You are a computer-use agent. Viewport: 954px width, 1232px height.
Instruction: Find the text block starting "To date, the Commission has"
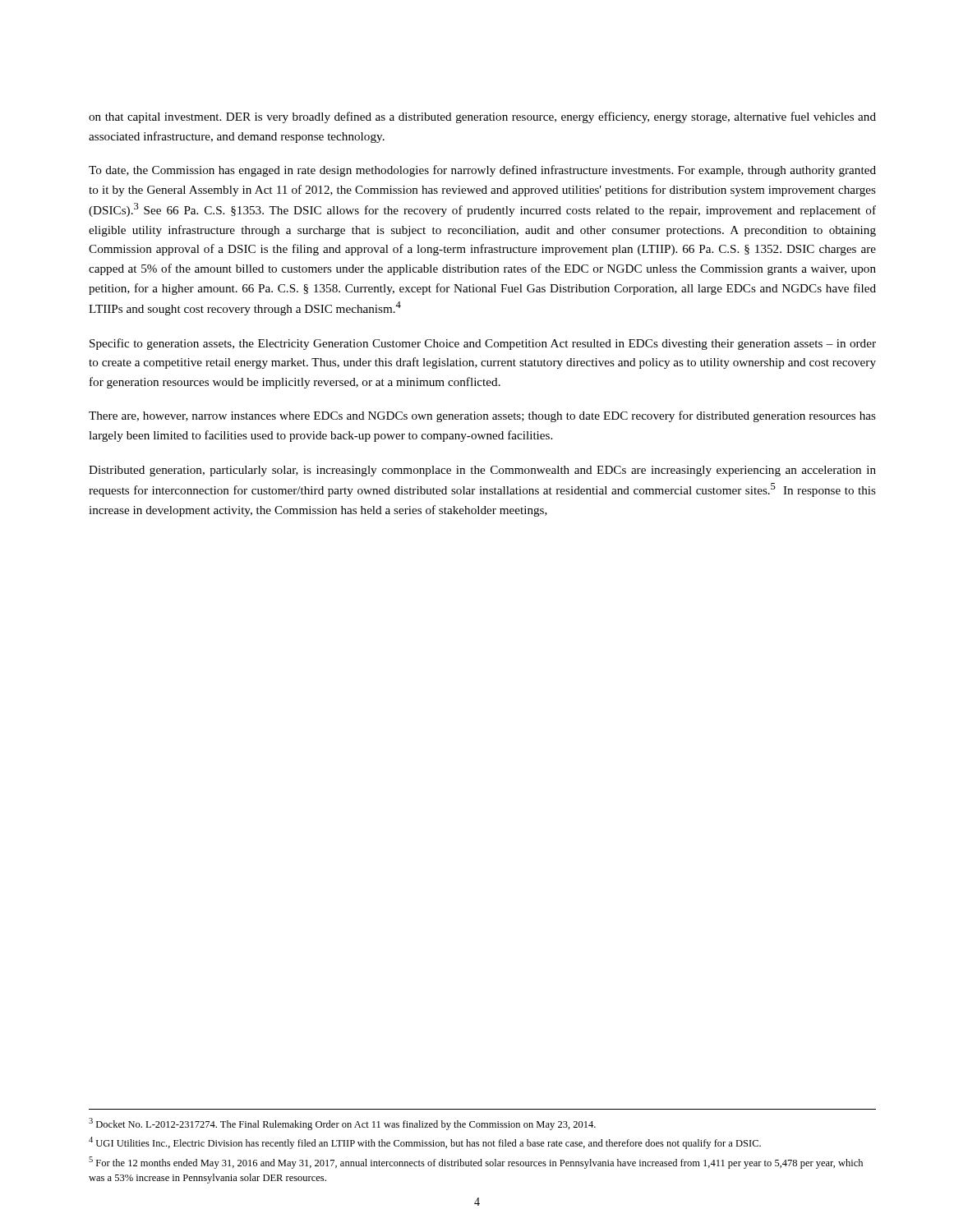pyautogui.click(x=482, y=239)
